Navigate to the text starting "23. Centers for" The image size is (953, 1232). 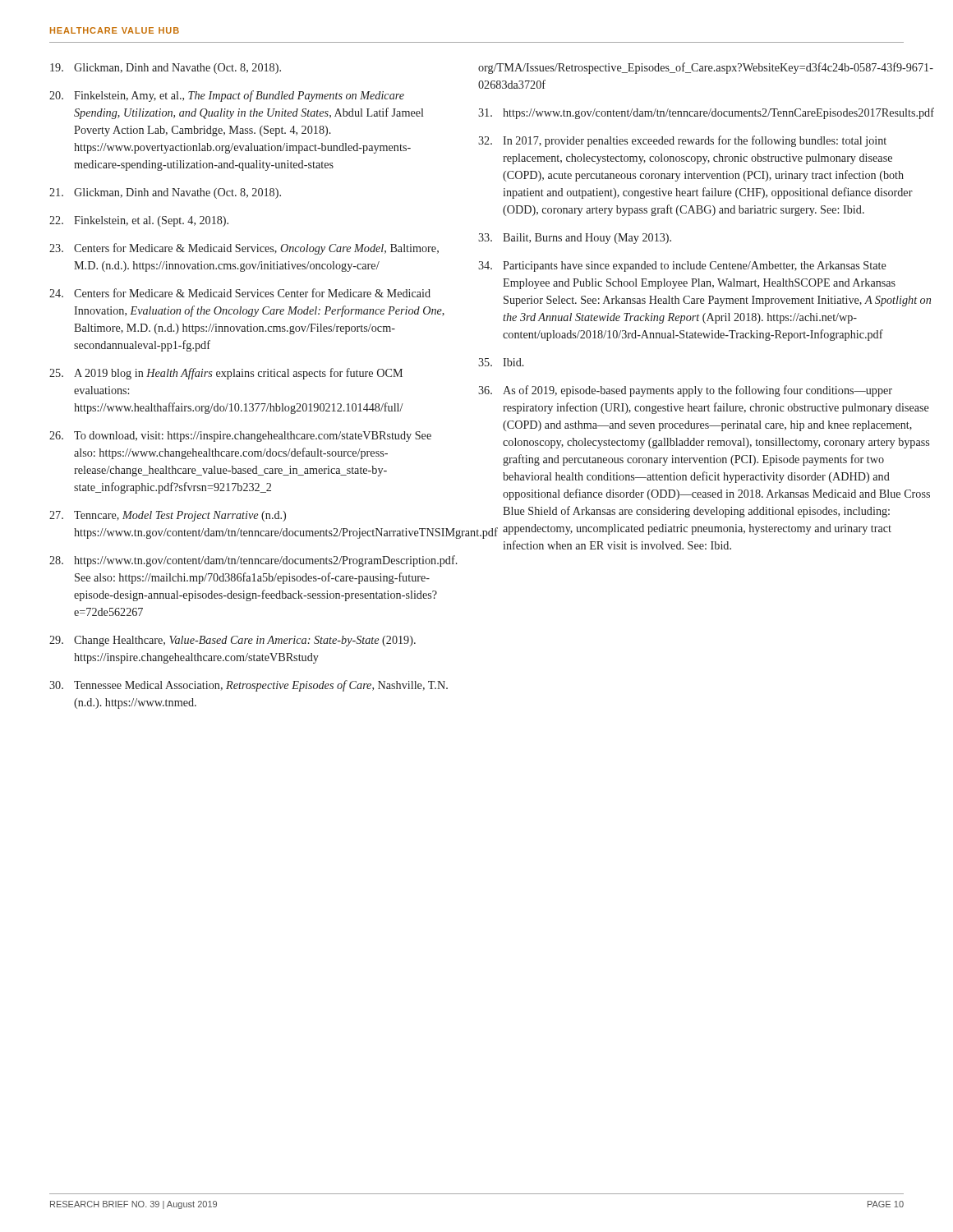pyautogui.click(x=251, y=257)
